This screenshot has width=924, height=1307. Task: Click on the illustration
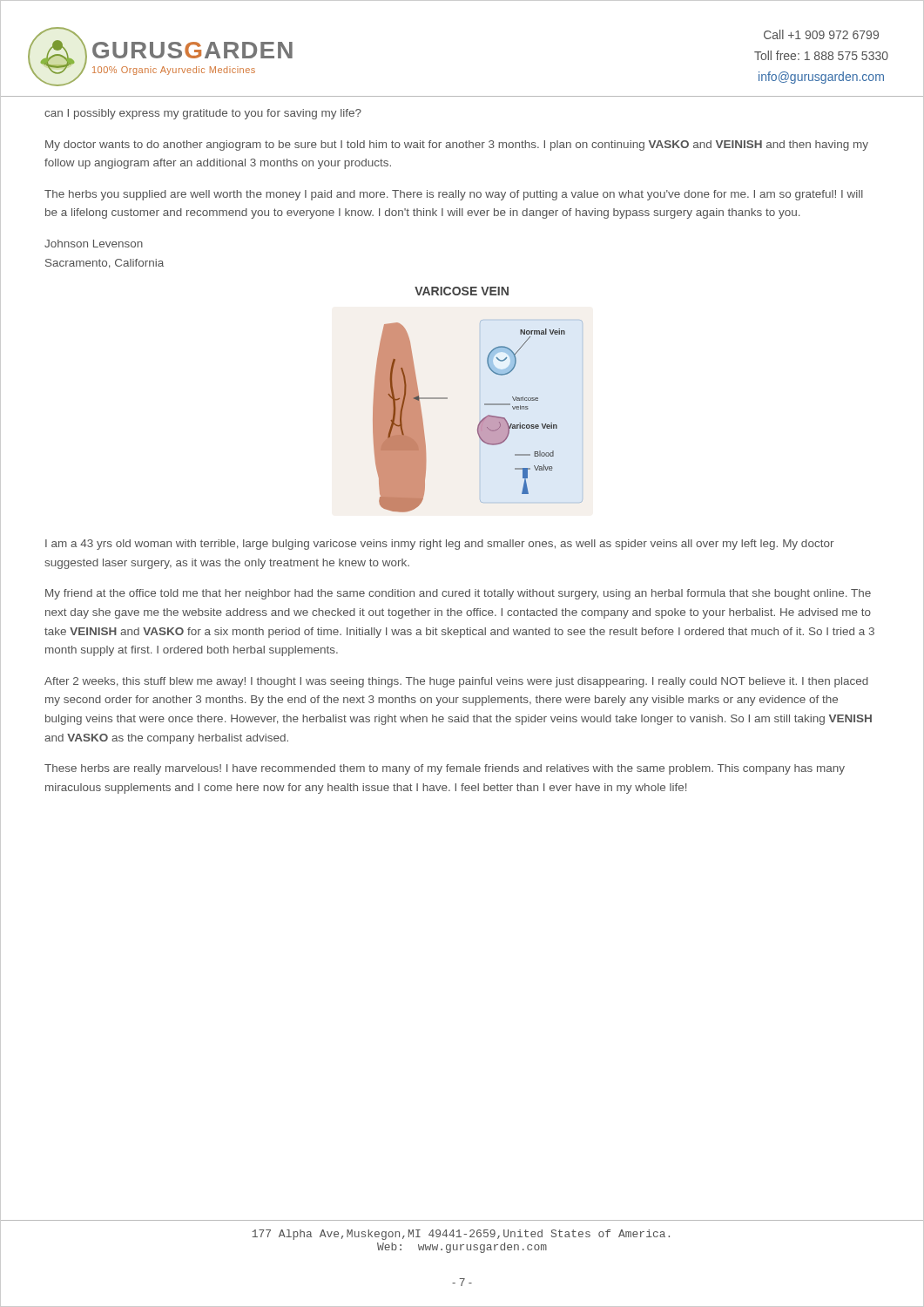point(462,413)
